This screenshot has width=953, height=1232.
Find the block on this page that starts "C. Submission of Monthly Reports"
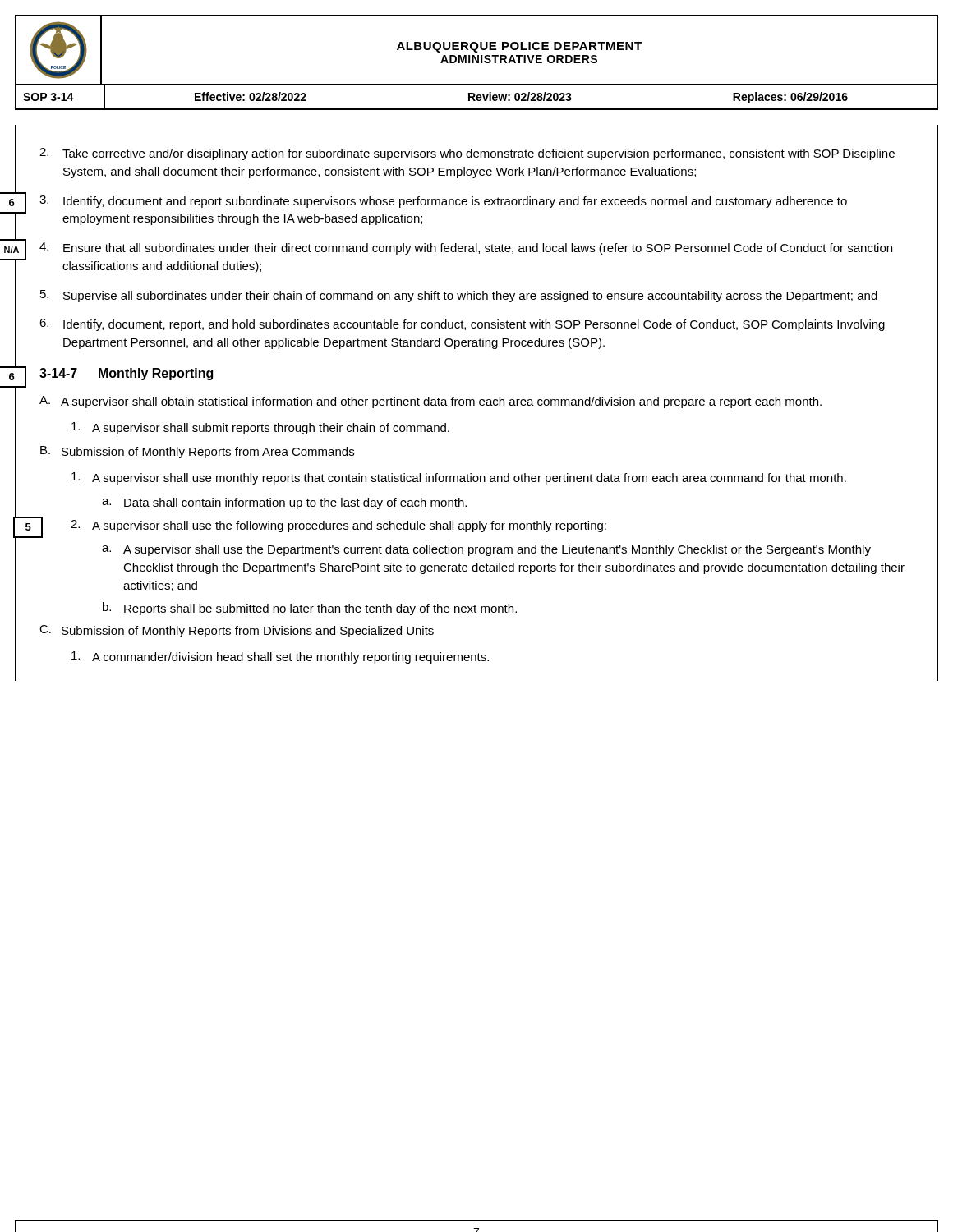coord(237,631)
